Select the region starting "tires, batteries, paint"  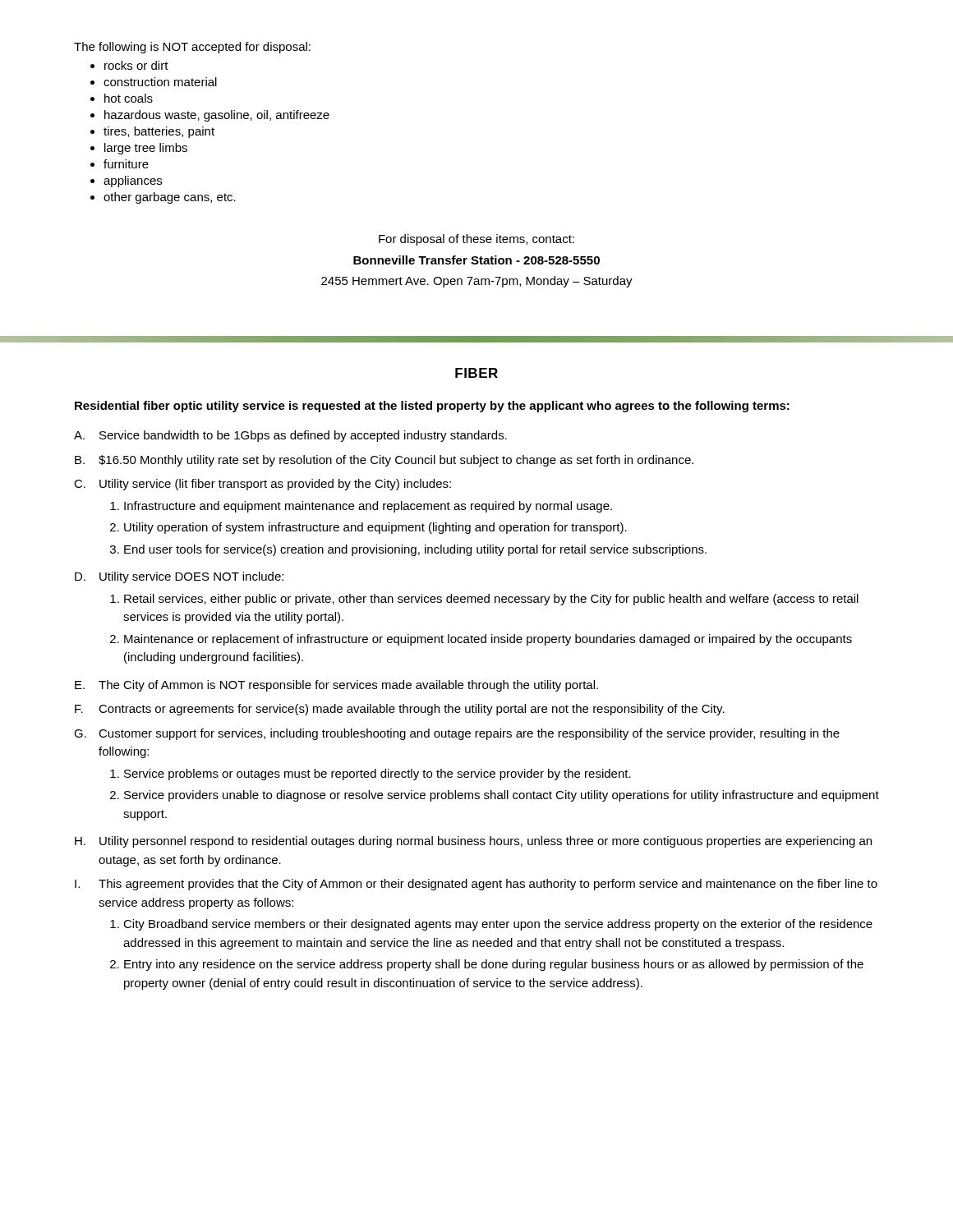(x=159, y=131)
